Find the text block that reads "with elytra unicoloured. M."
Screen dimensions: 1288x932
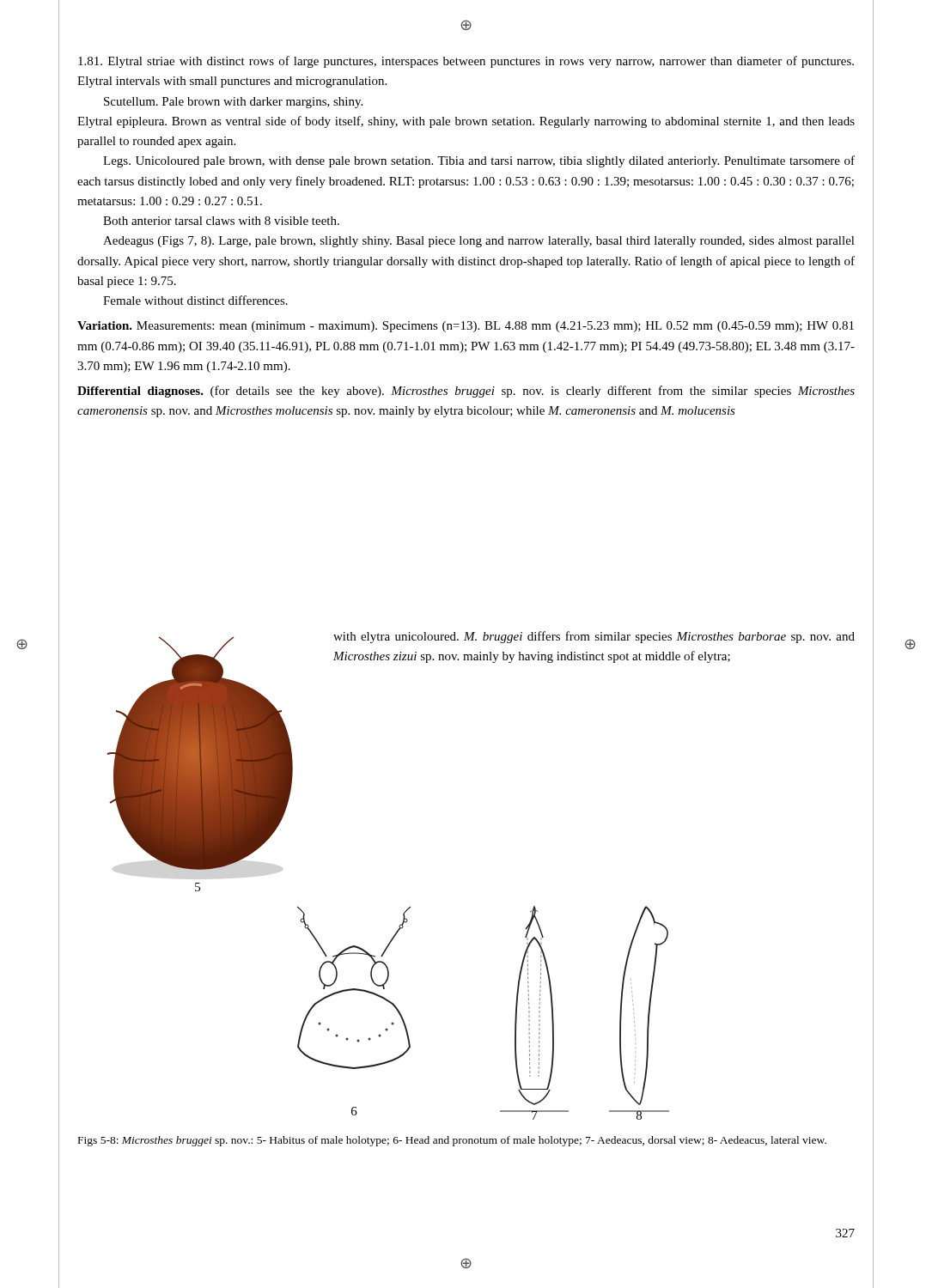pyautogui.click(x=594, y=647)
